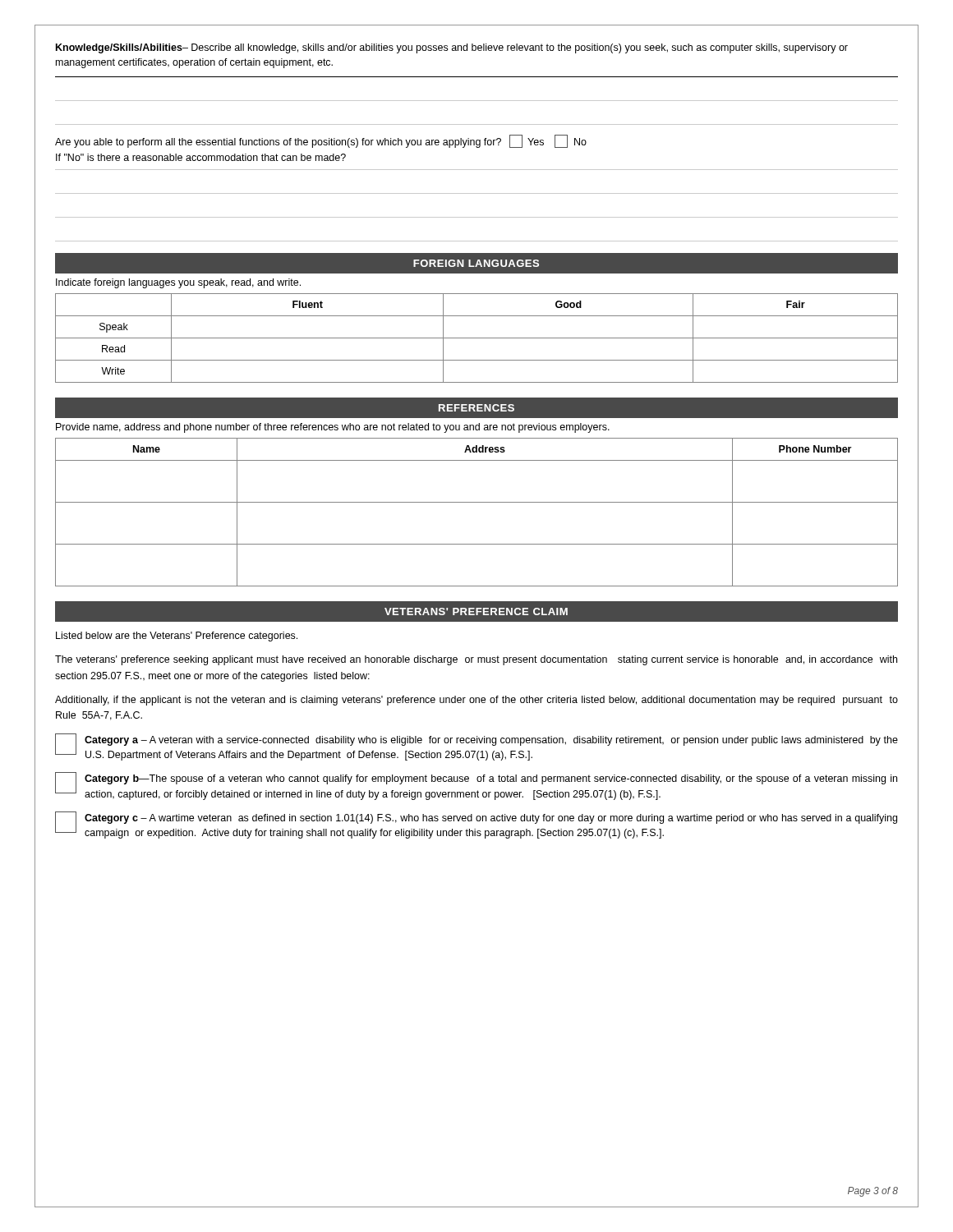Find the region starting "Indicate foreign languages you speak,"
Viewport: 953px width, 1232px height.
coord(178,282)
